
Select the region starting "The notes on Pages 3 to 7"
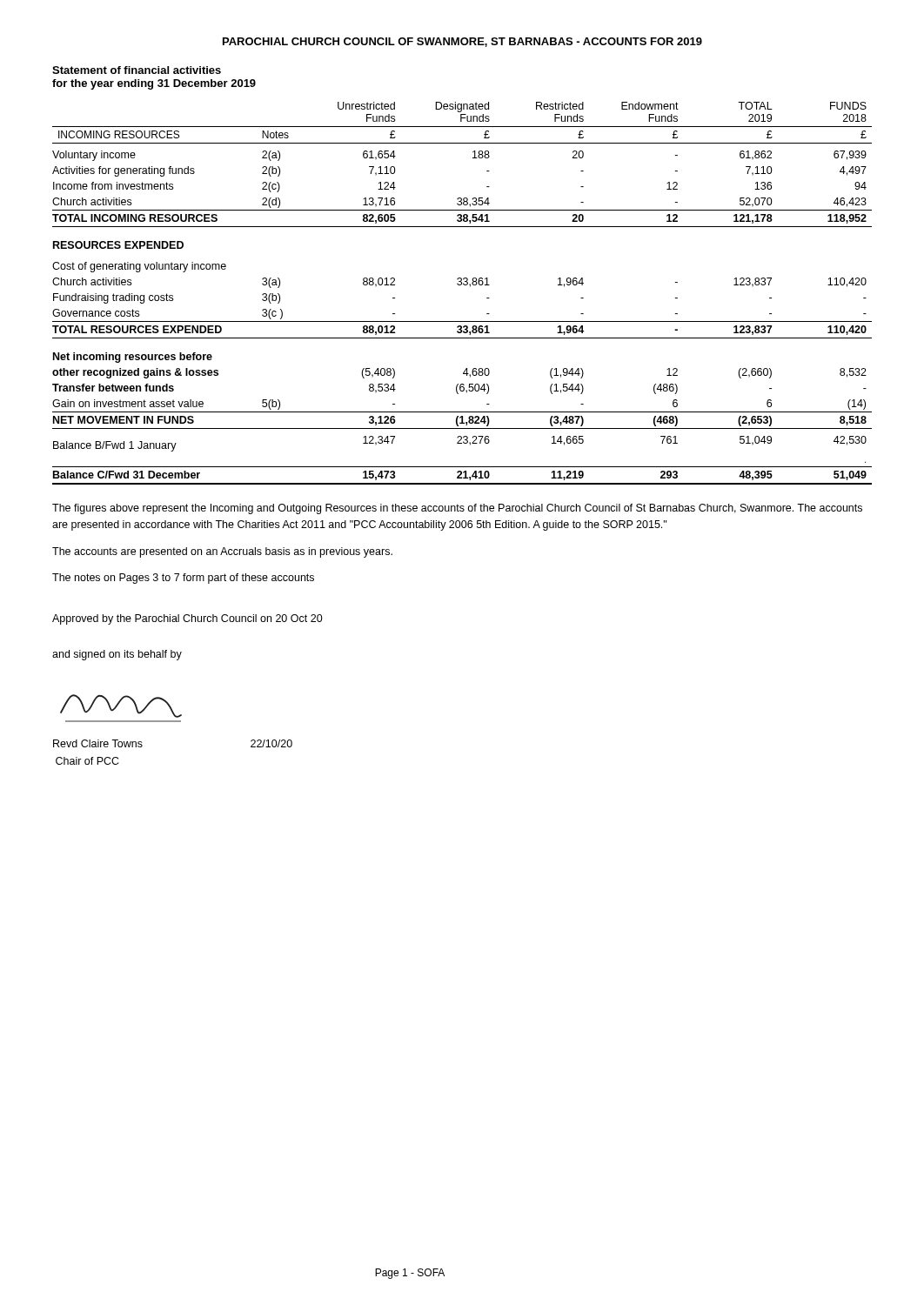click(183, 578)
